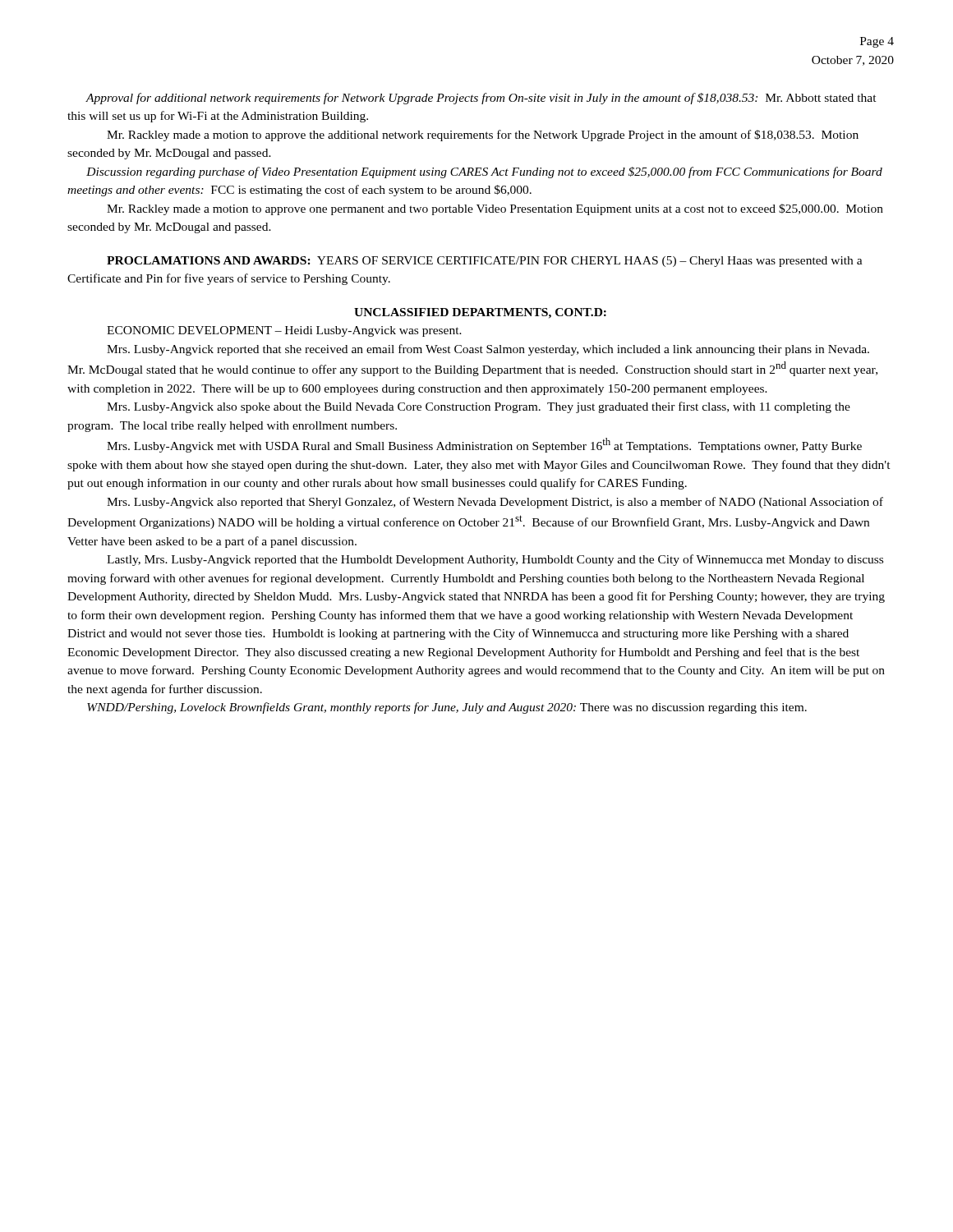Find the text starting "Mrs. Lusby-Angvick also spoke"
Image resolution: width=953 pixels, height=1232 pixels.
click(x=481, y=416)
